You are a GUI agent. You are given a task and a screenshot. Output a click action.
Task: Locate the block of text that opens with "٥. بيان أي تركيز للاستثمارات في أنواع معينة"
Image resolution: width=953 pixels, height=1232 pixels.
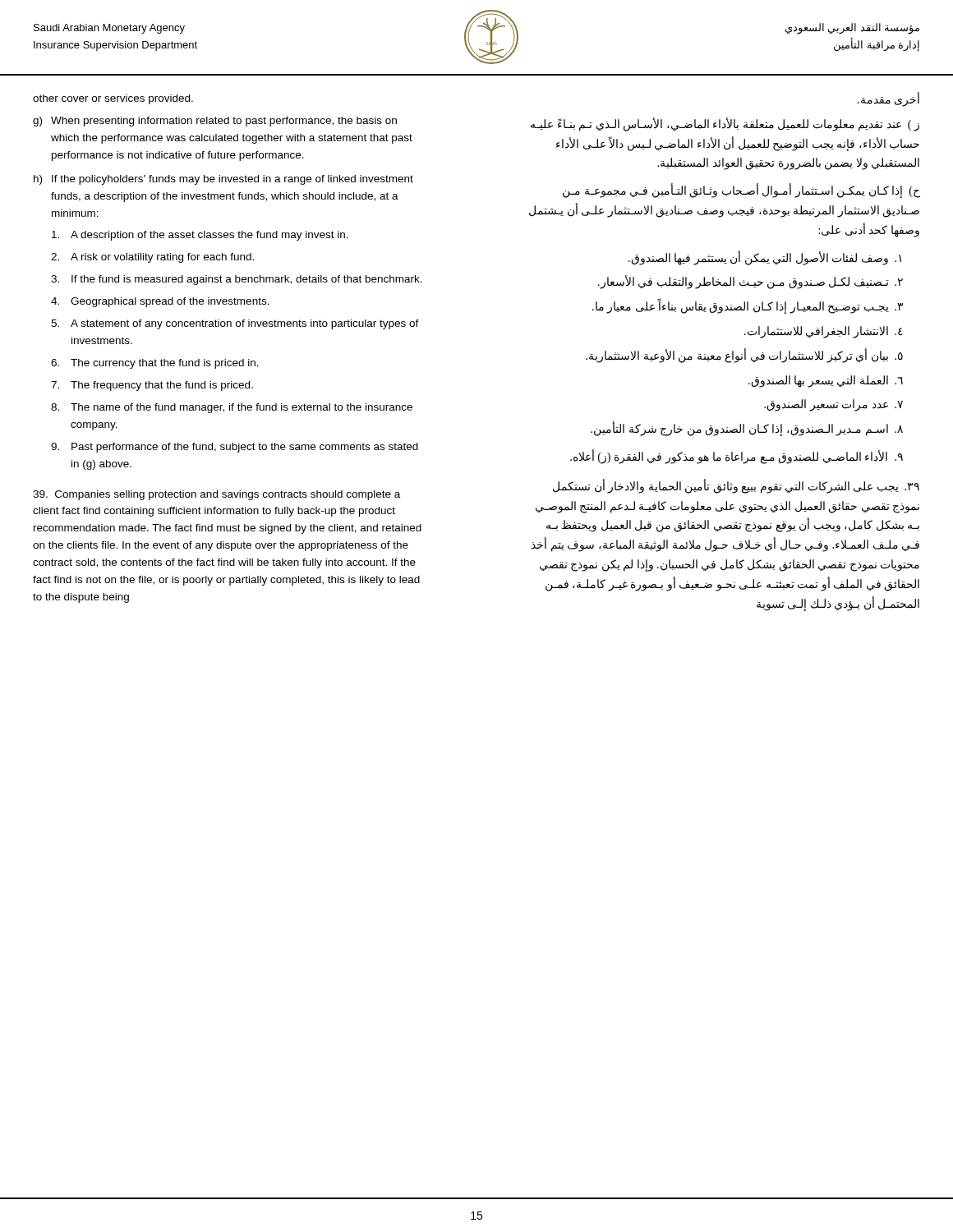745,356
